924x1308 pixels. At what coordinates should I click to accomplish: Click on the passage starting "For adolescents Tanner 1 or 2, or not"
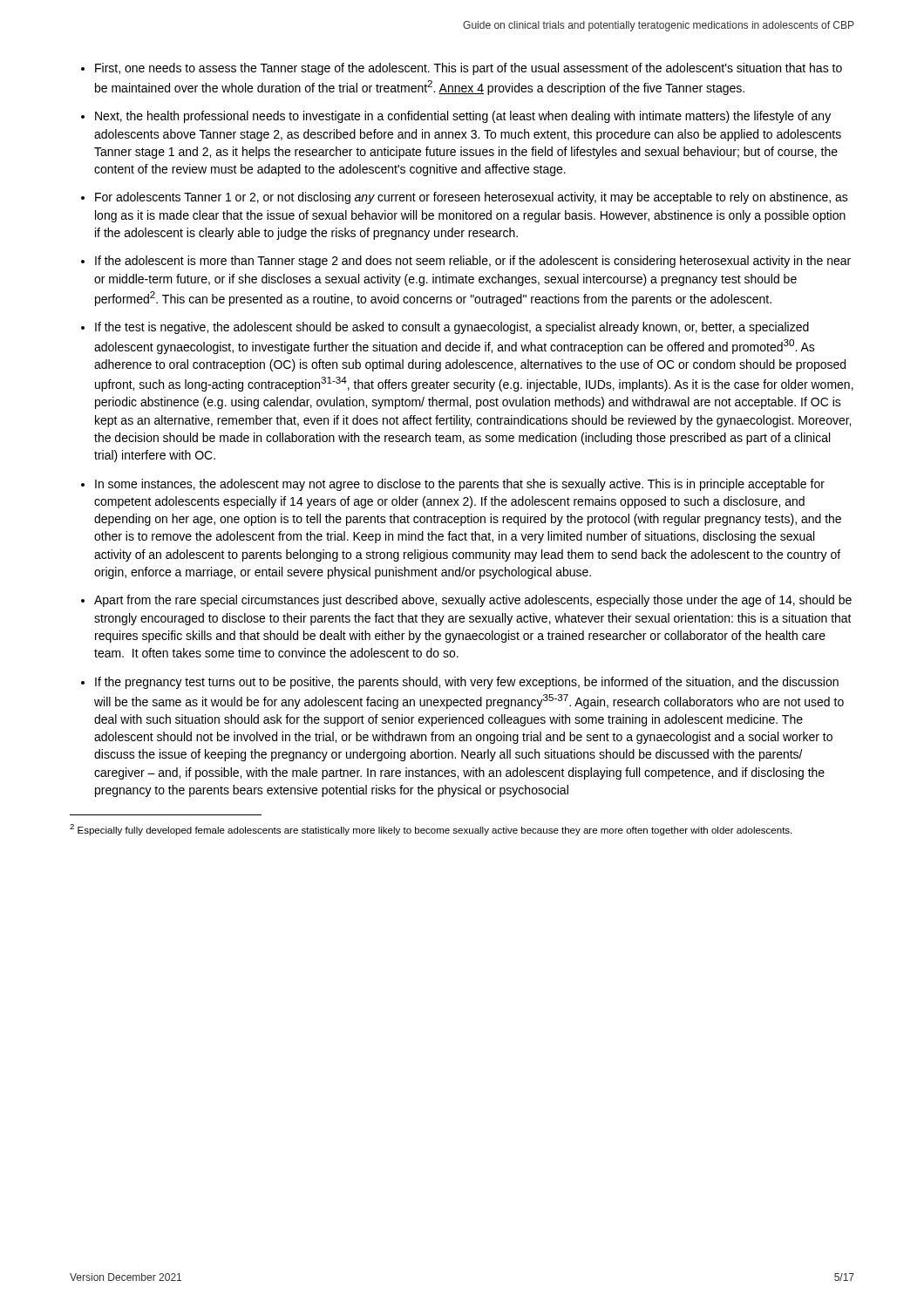pos(471,215)
